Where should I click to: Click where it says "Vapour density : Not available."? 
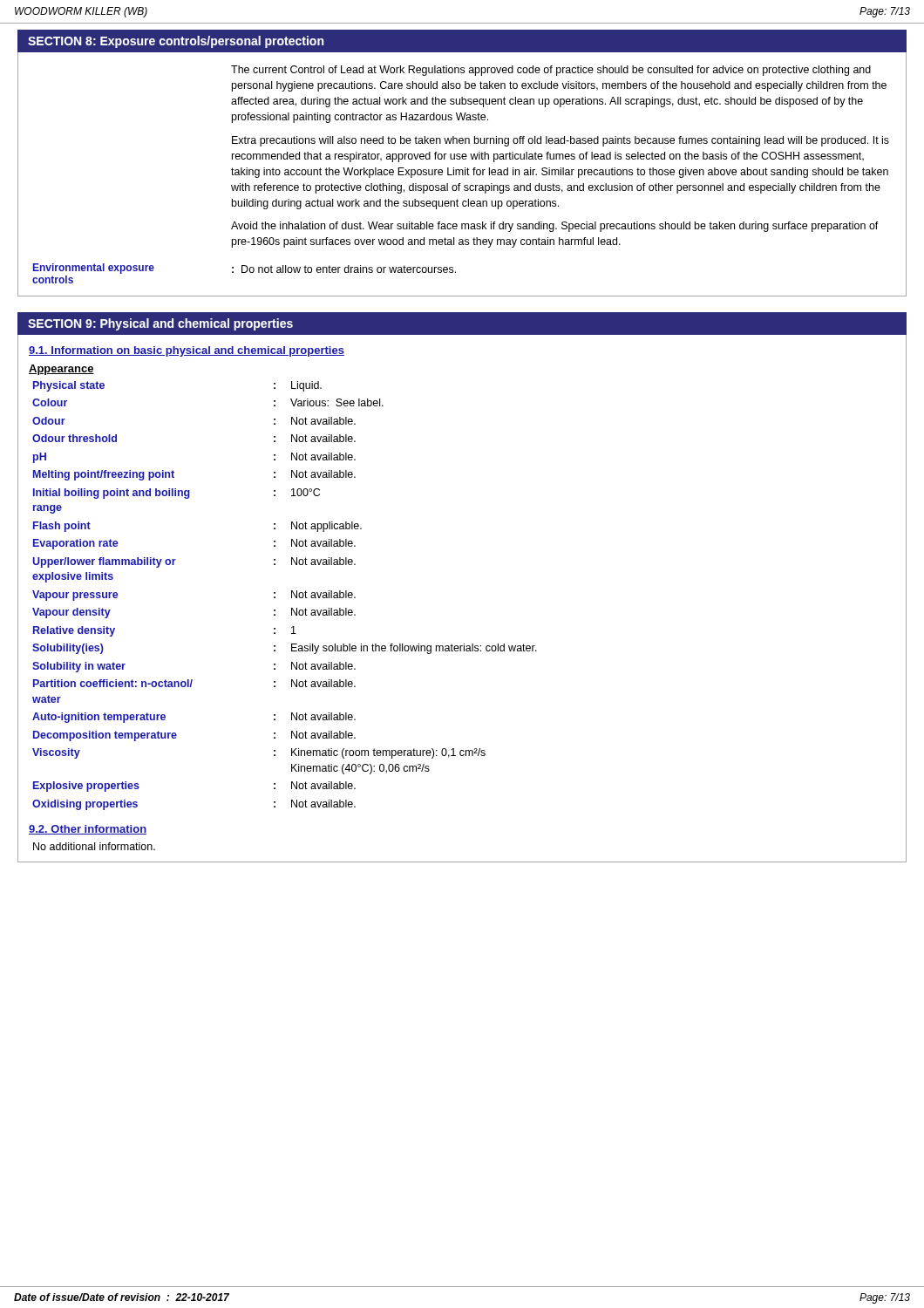[x=75, y=613]
